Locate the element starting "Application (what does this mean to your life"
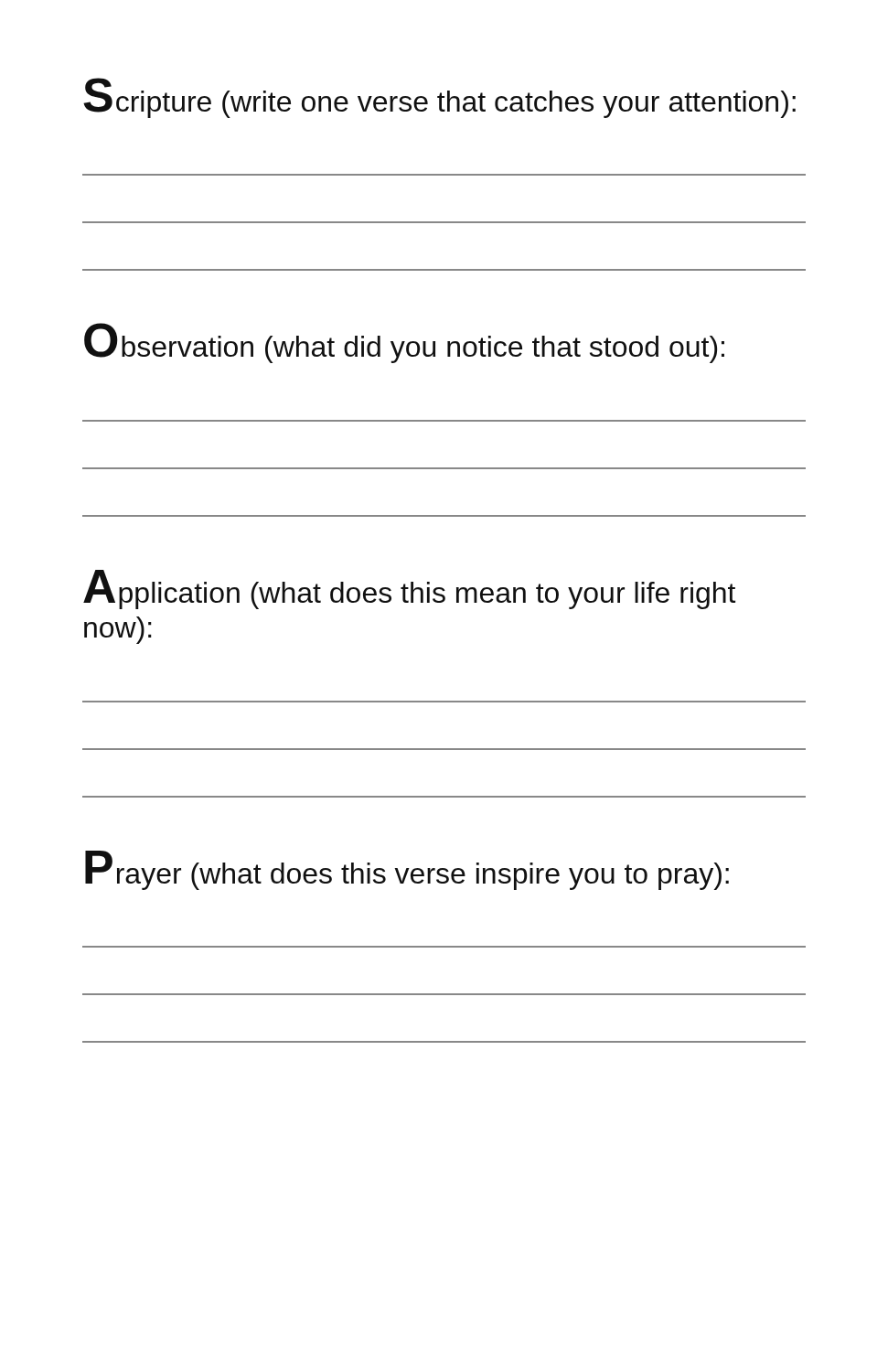This screenshot has width=888, height=1372. (x=409, y=590)
